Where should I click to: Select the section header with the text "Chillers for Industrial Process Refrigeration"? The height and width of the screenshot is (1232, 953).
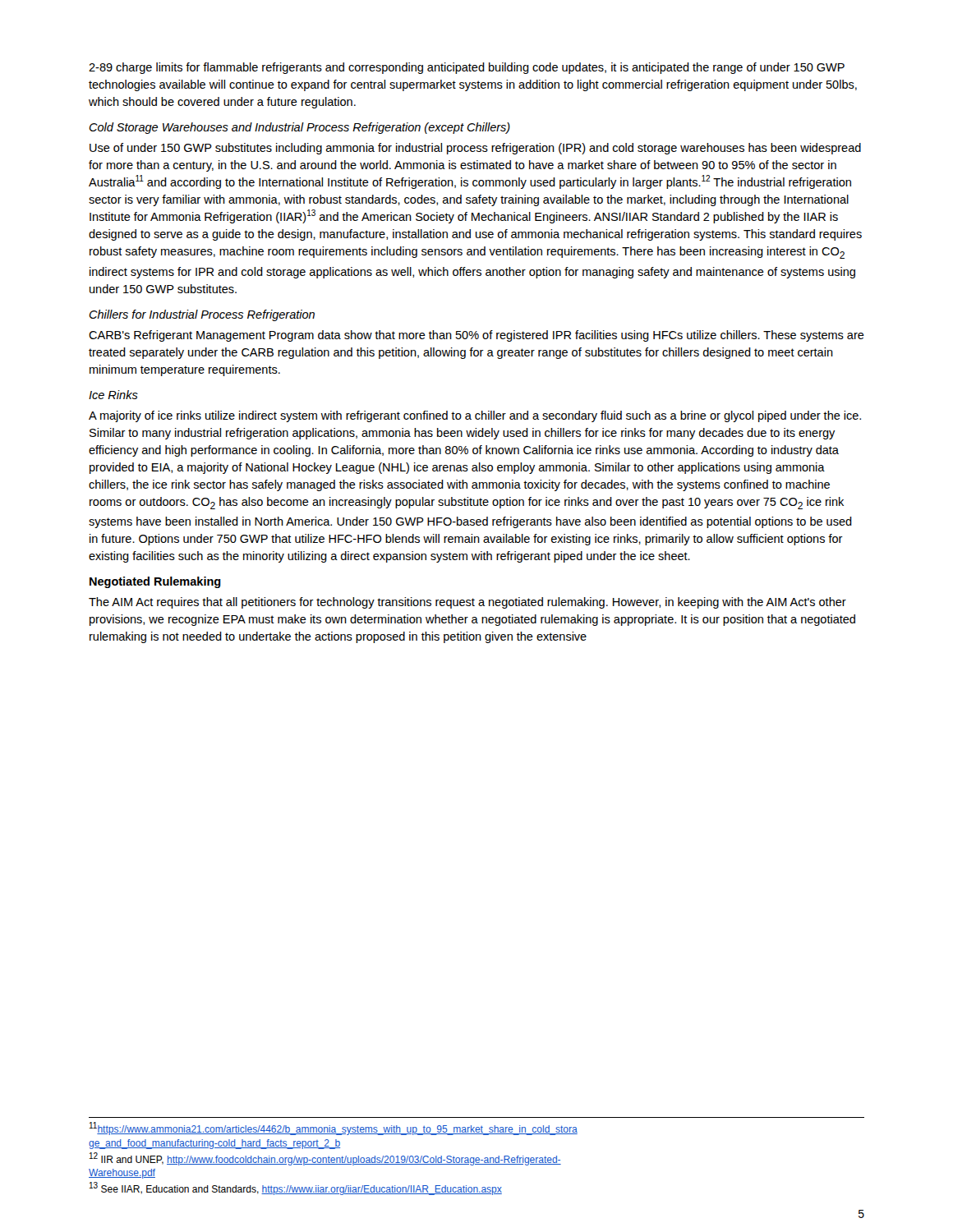pos(202,315)
